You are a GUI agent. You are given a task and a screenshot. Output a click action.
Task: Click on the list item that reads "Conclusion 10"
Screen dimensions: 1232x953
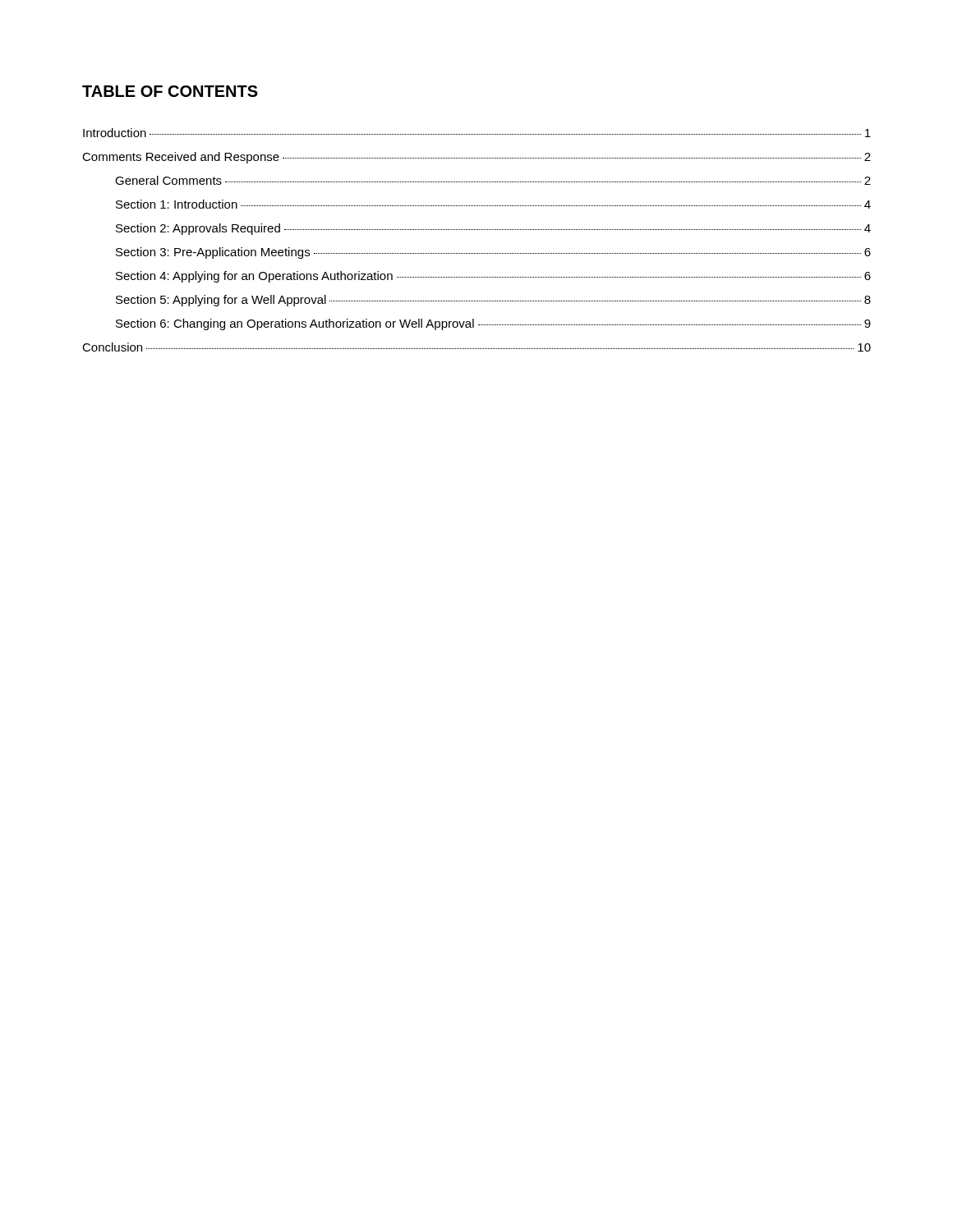[476, 347]
